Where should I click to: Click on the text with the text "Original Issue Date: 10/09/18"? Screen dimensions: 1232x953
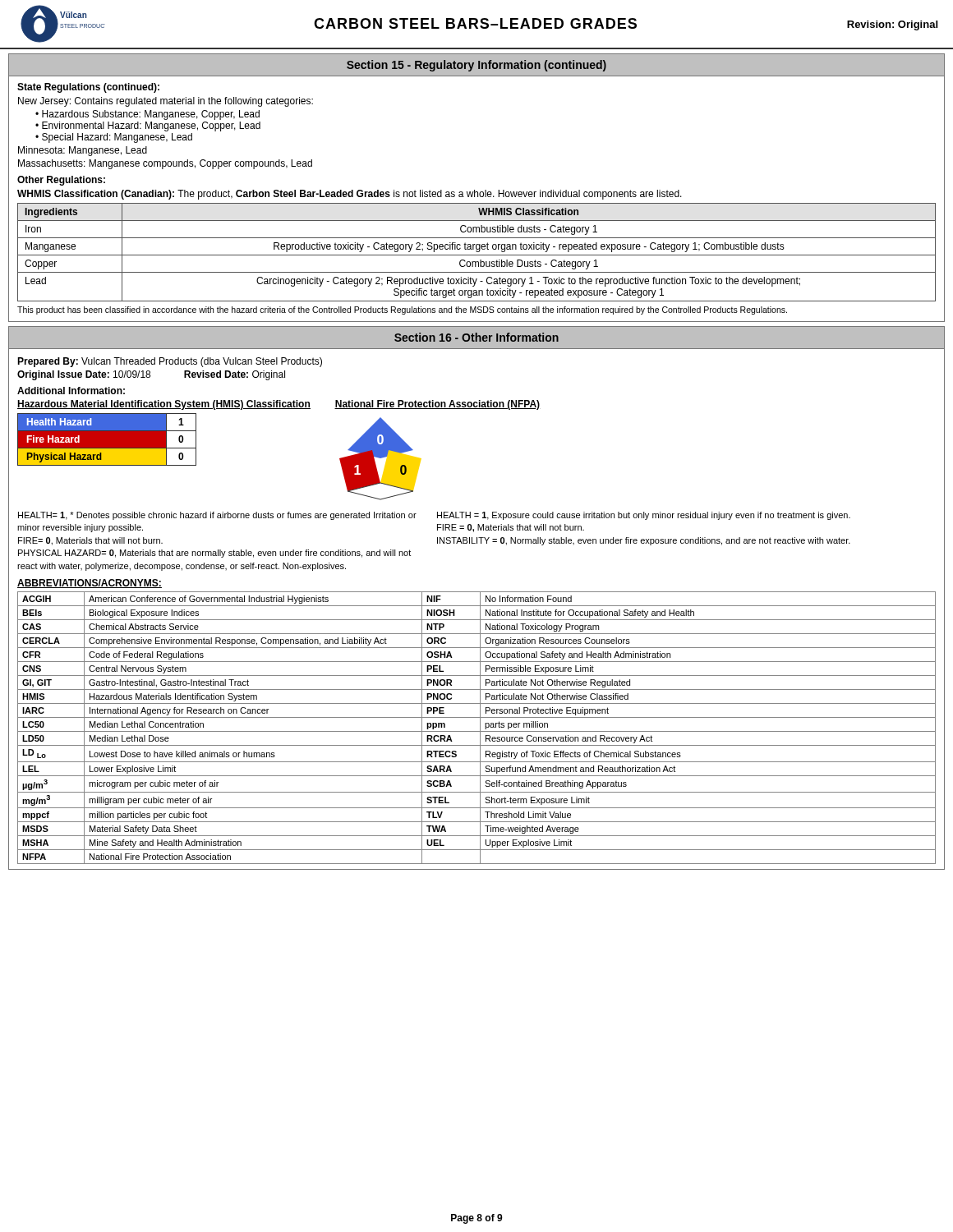[84, 375]
